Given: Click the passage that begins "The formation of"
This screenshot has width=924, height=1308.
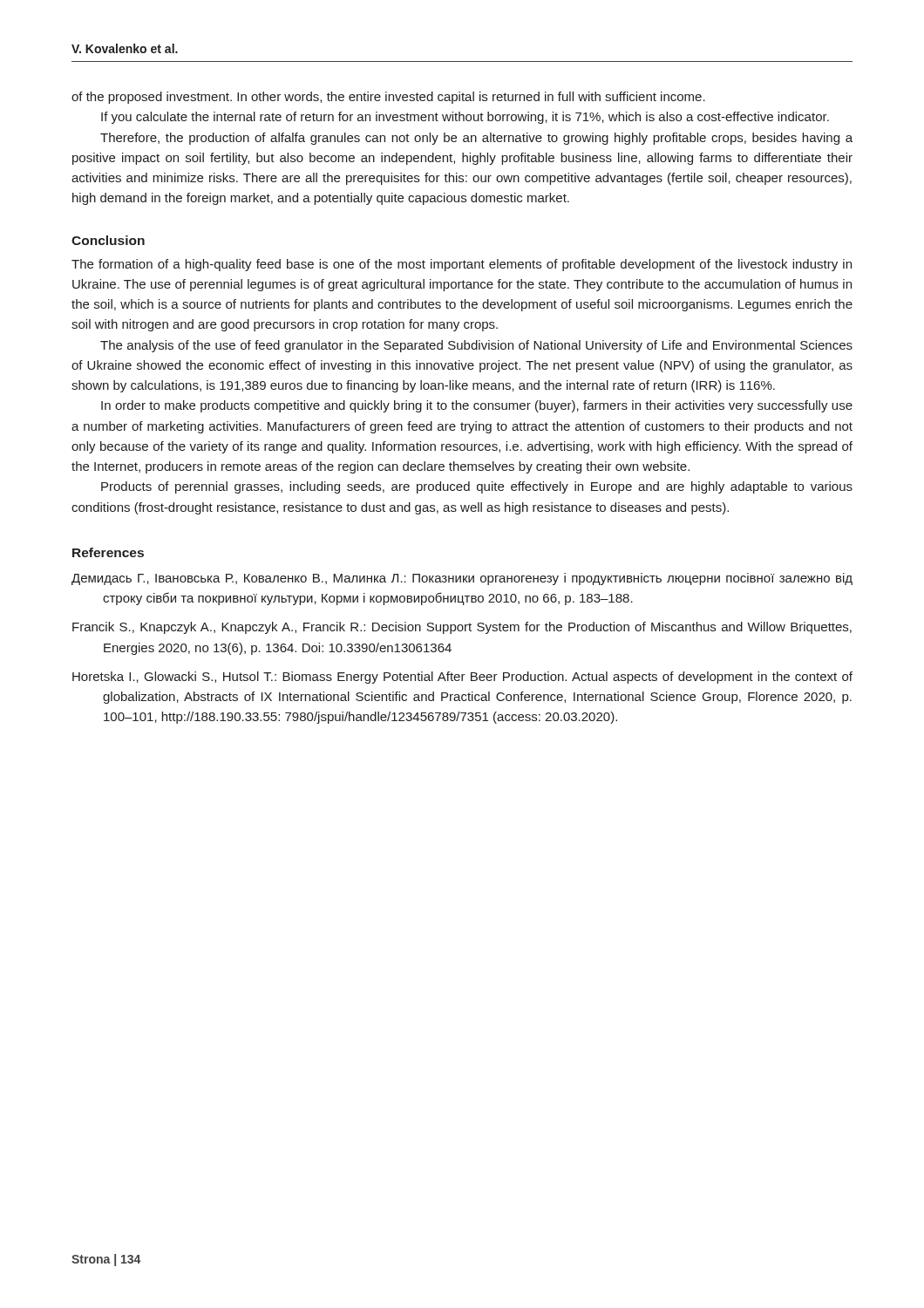Looking at the screenshot, I should [462, 385].
